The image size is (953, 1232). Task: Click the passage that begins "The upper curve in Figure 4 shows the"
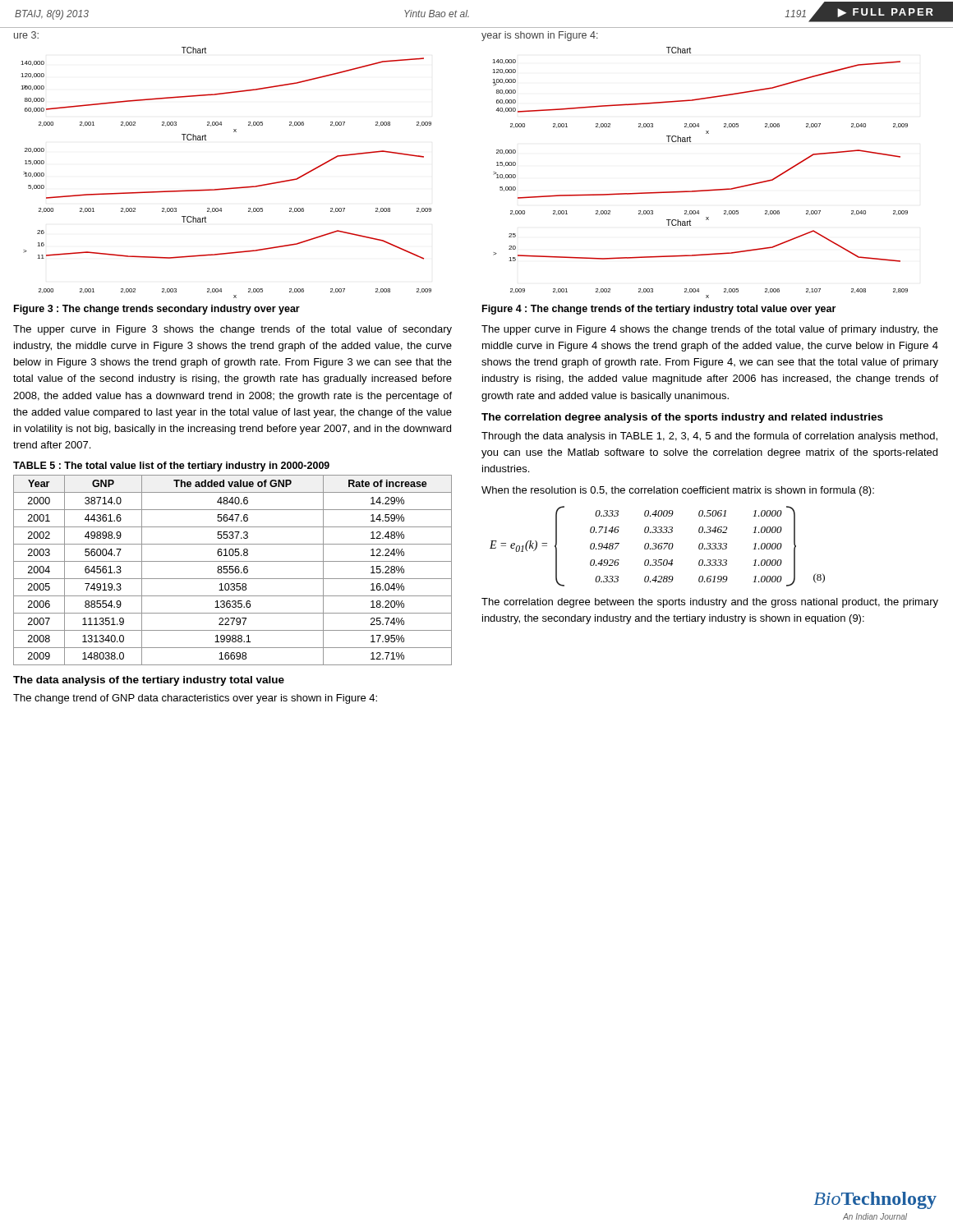coord(710,362)
